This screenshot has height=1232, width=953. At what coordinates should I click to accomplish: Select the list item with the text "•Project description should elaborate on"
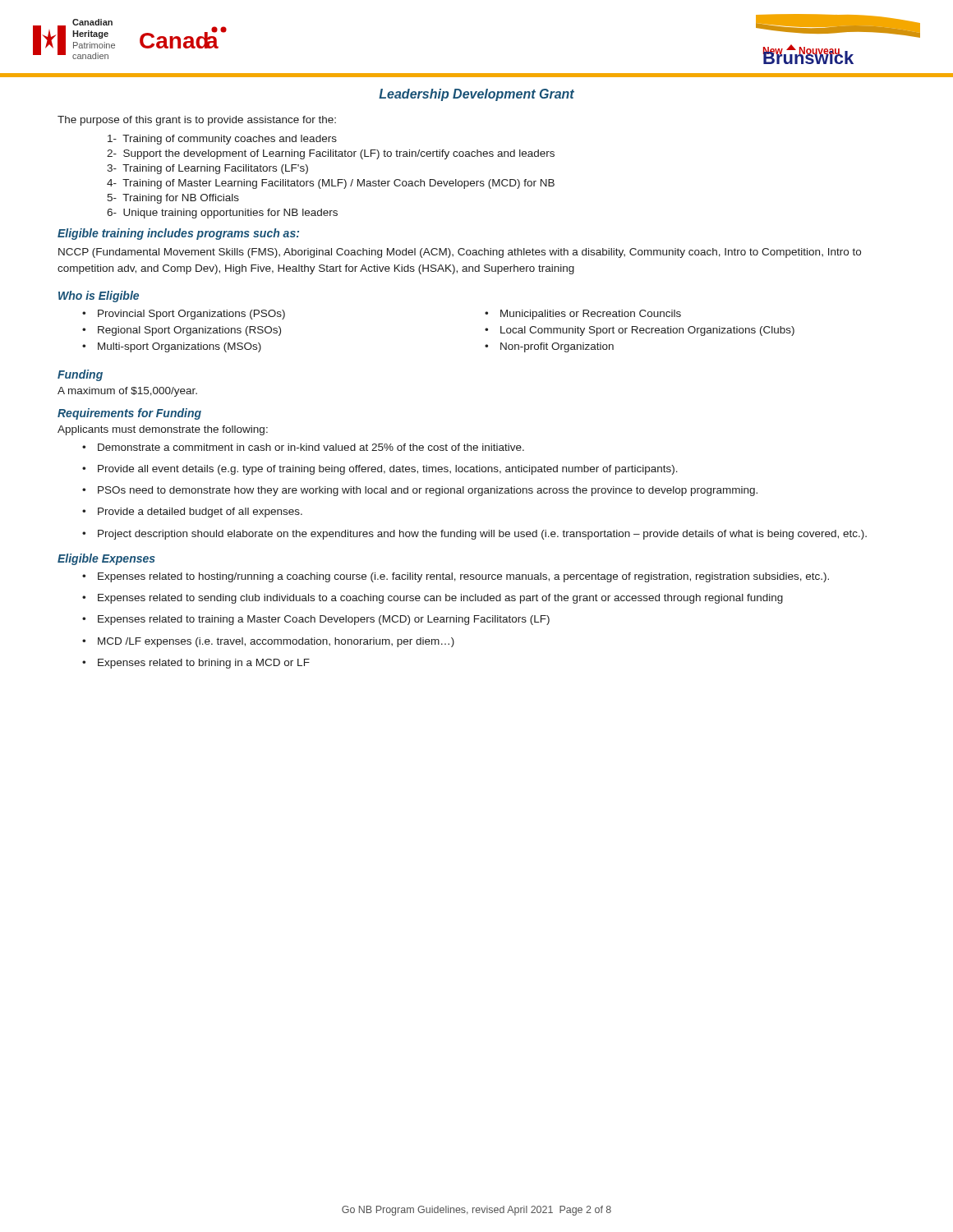(475, 534)
